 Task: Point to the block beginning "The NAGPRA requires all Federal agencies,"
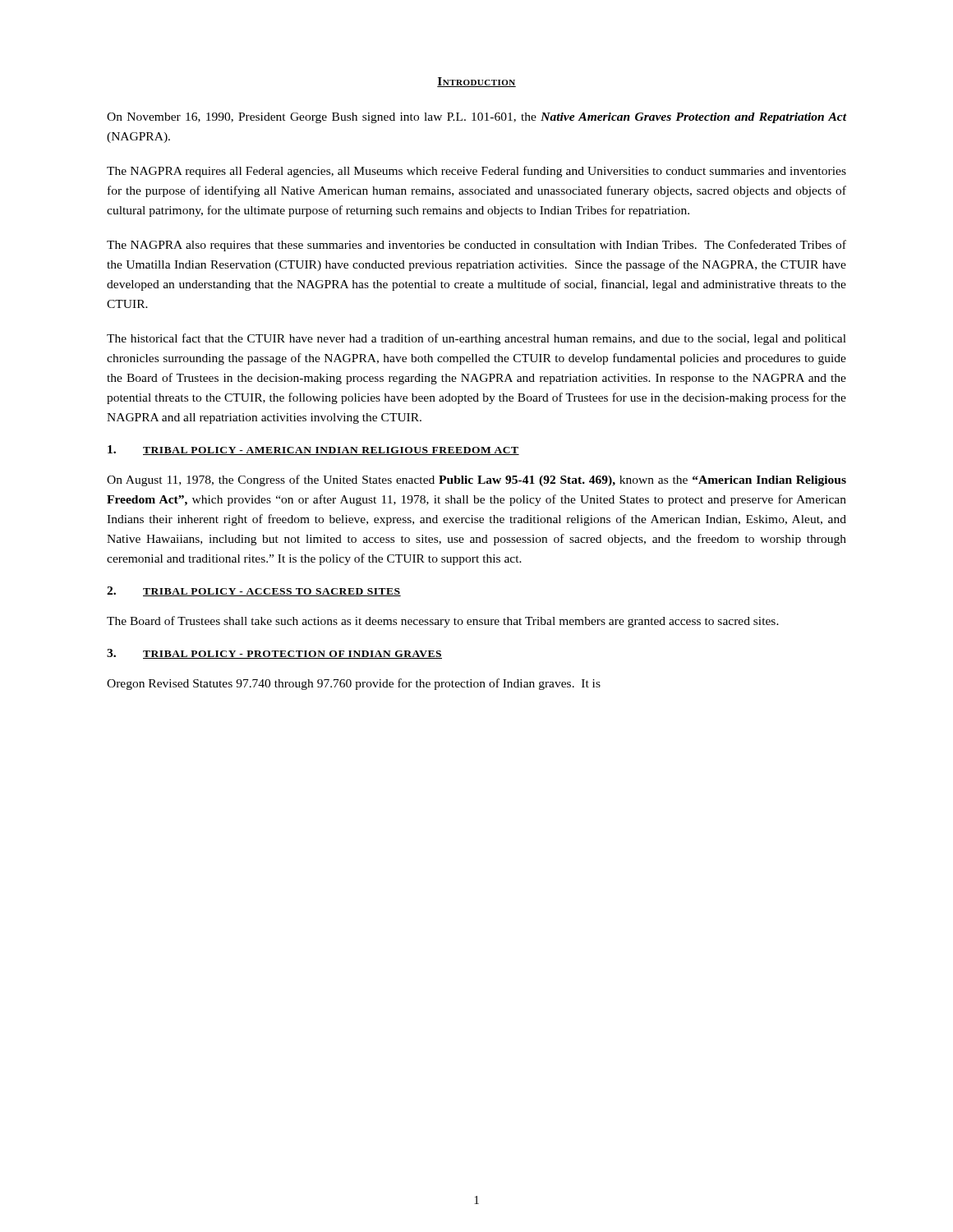(x=476, y=191)
